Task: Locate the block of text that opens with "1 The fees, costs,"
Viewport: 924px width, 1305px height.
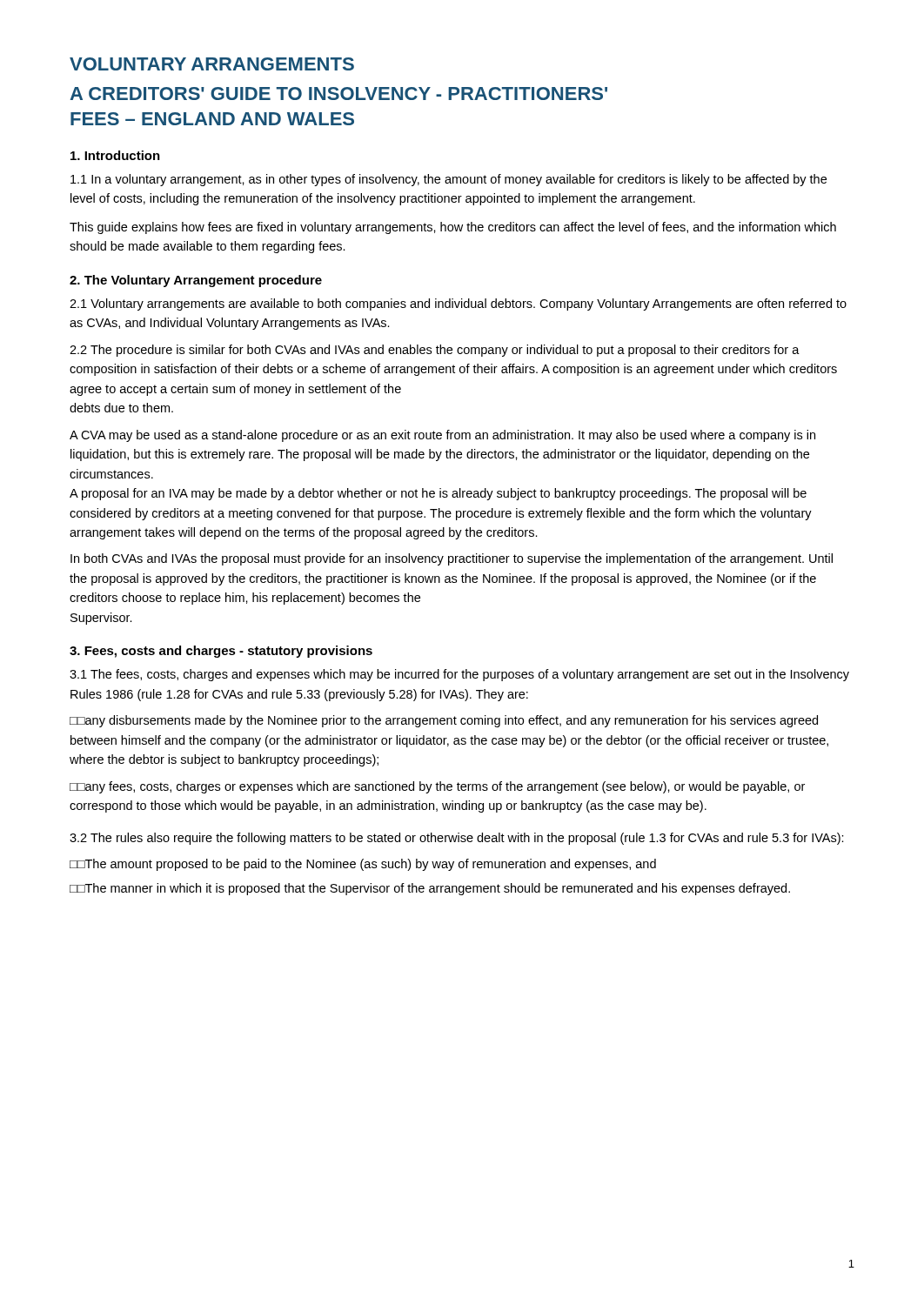Action: coord(459,684)
